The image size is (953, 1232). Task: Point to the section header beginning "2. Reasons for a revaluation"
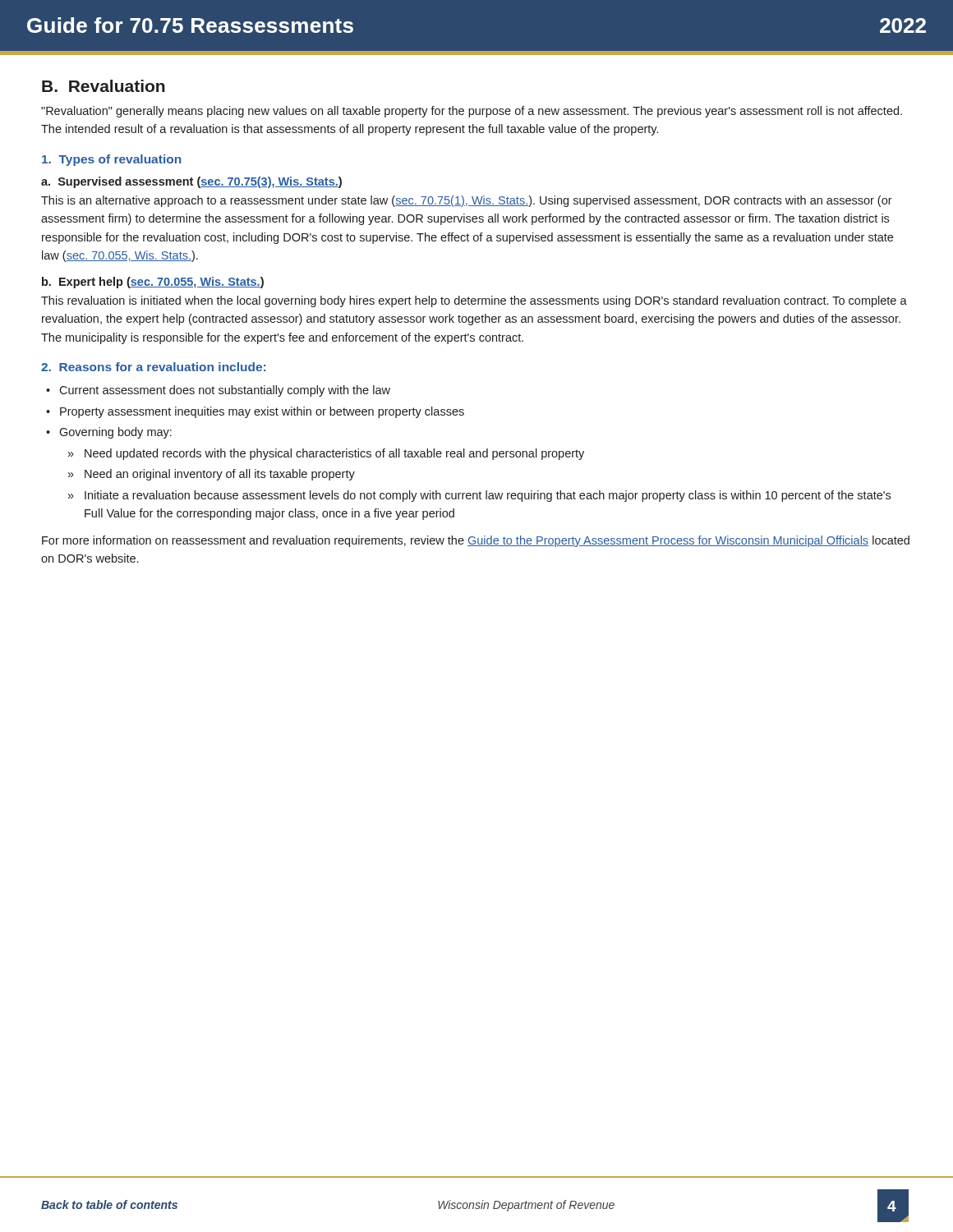(154, 367)
